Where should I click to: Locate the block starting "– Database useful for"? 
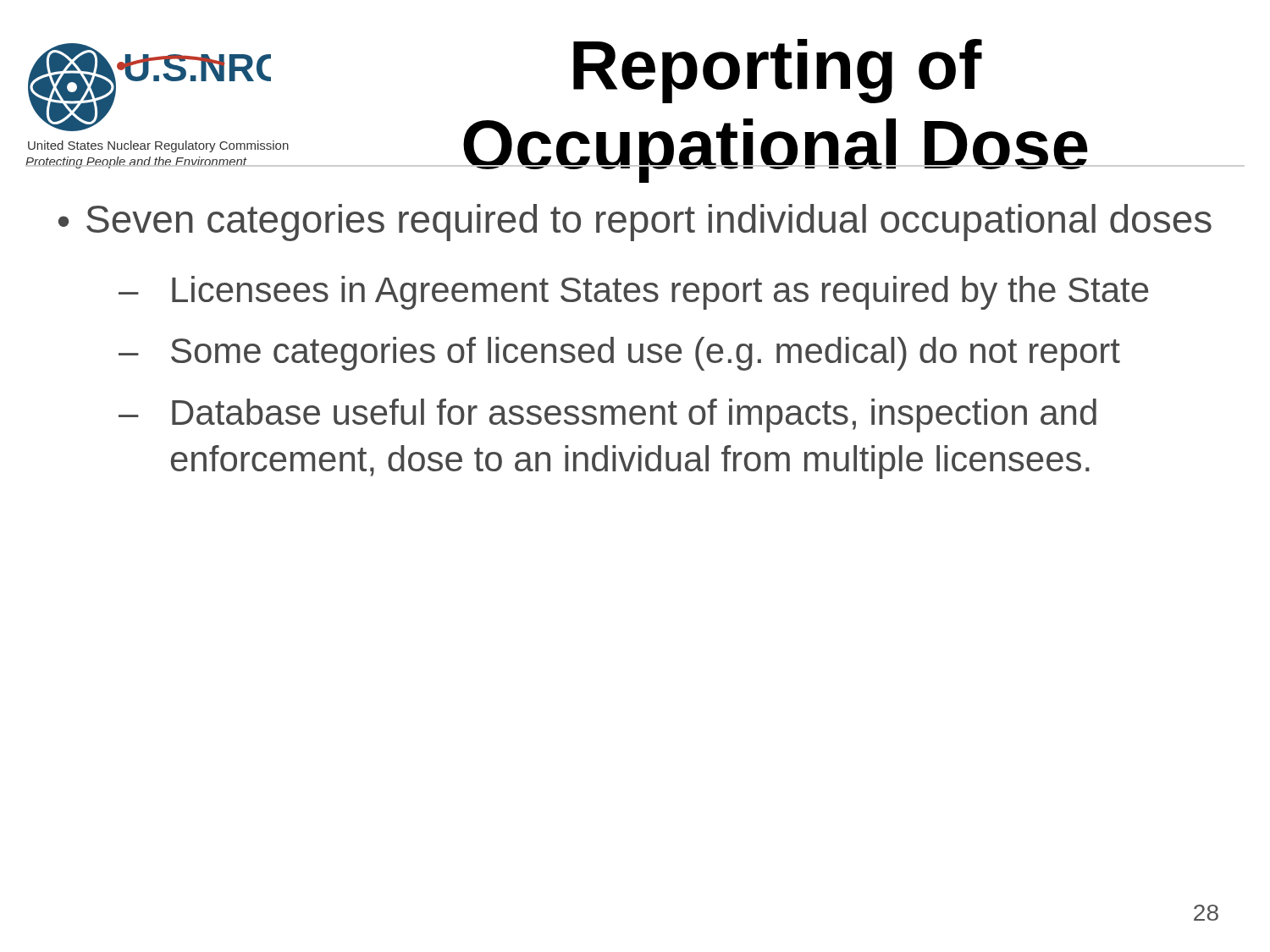click(x=673, y=436)
